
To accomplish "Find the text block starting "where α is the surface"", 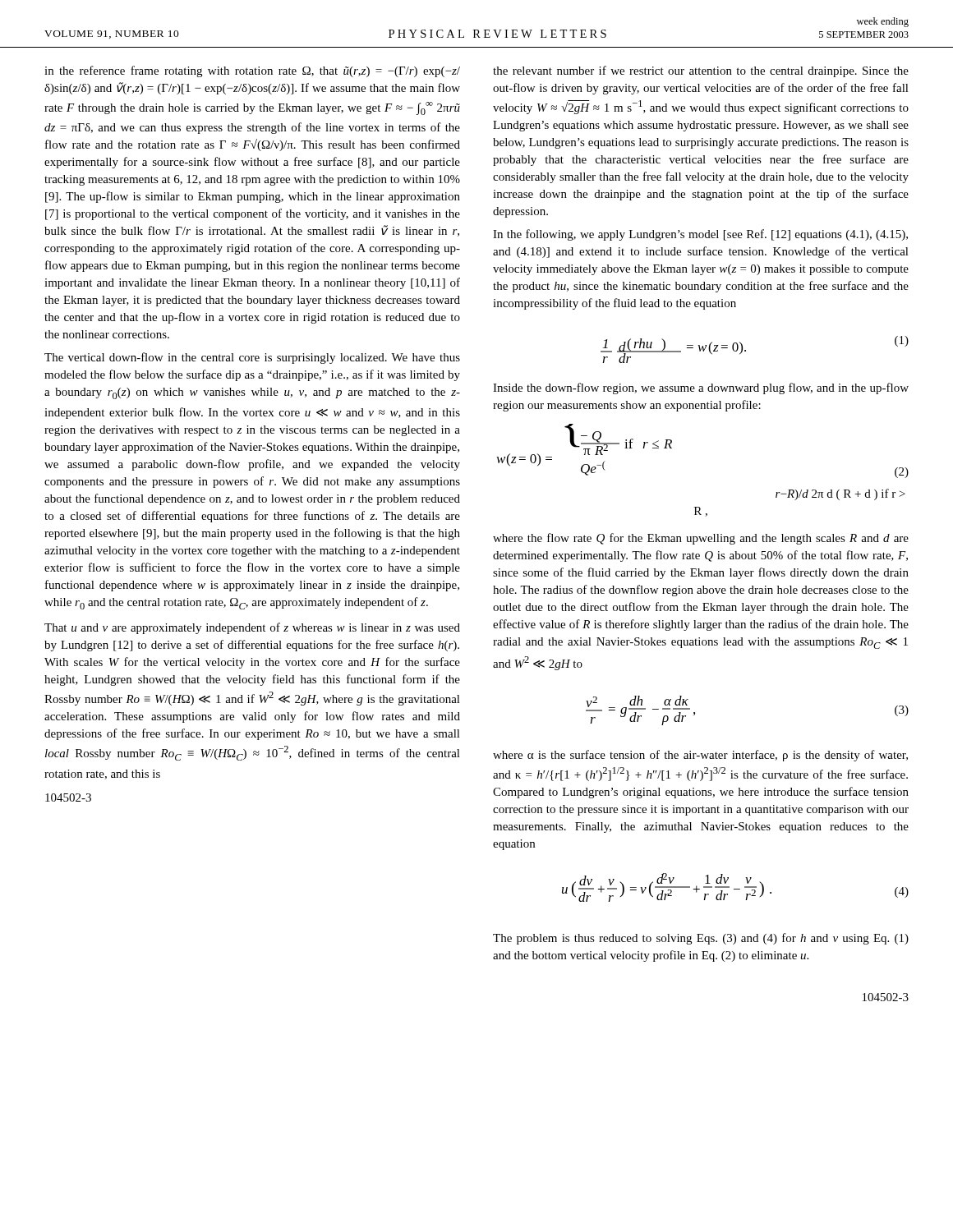I will pos(701,800).
